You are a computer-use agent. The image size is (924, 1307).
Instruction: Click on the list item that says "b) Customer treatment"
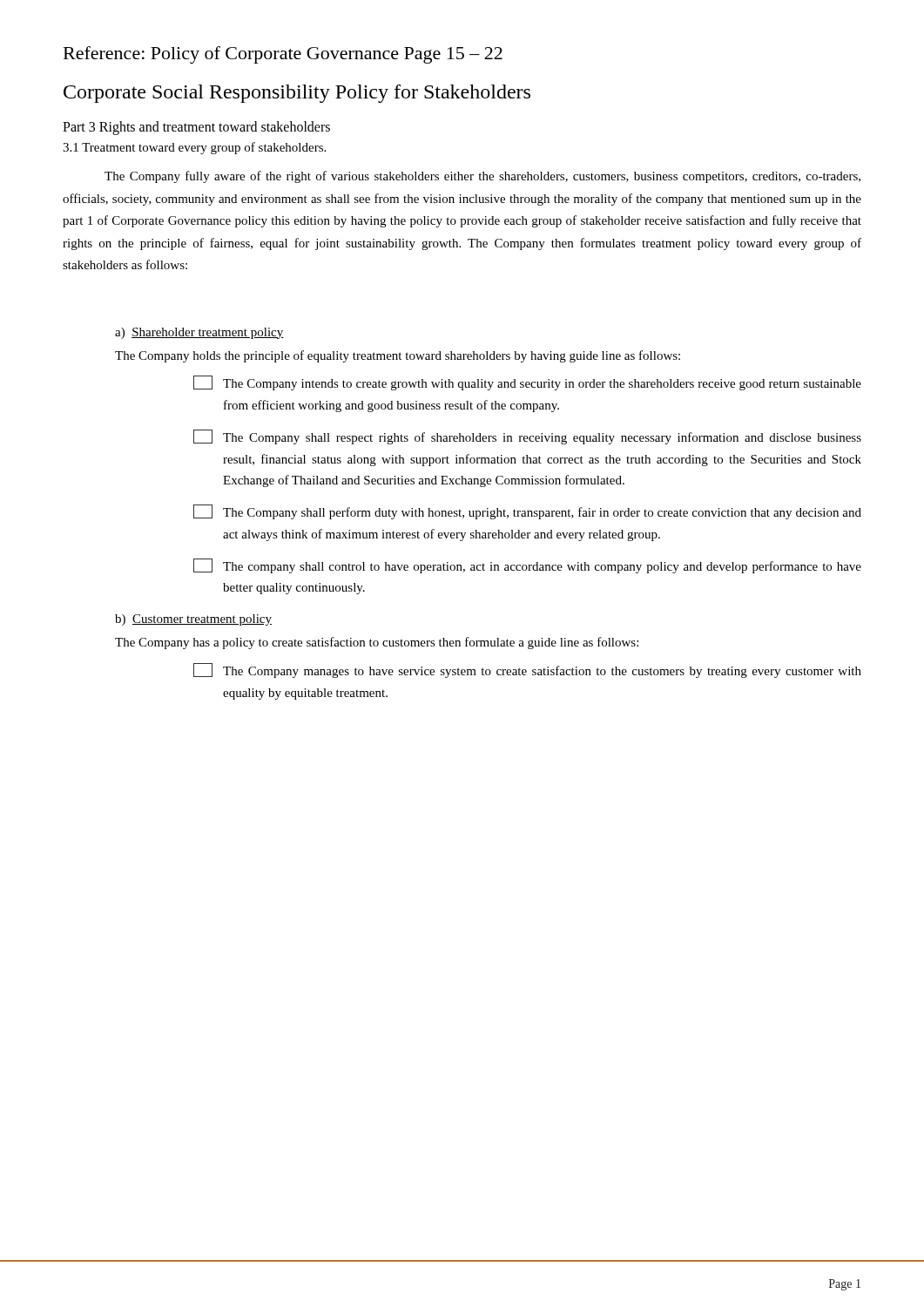pos(488,658)
